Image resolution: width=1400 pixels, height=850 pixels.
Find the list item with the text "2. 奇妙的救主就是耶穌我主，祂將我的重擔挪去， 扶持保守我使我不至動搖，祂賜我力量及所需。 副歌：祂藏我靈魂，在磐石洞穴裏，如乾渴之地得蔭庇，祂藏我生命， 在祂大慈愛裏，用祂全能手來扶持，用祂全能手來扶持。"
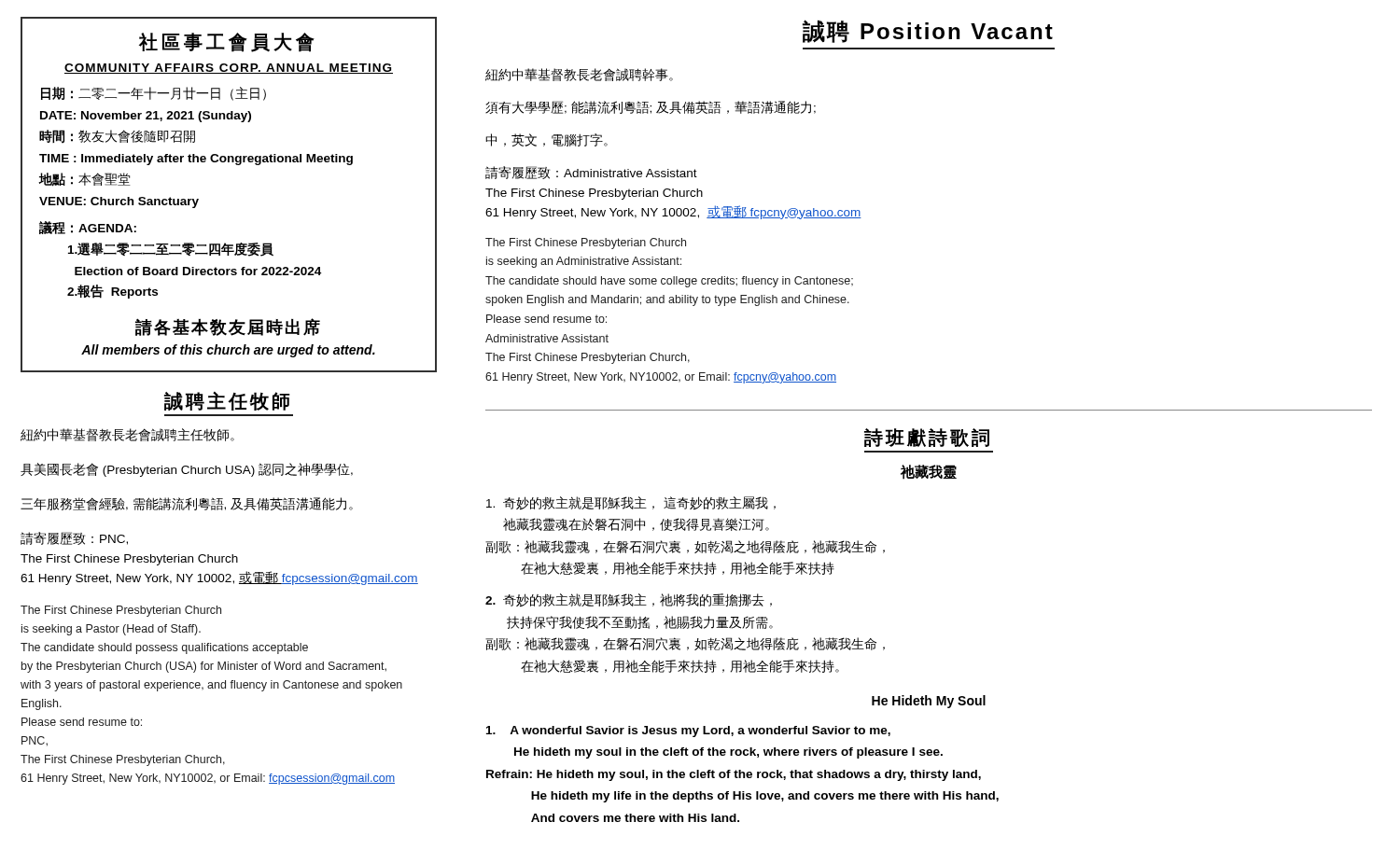point(688,634)
